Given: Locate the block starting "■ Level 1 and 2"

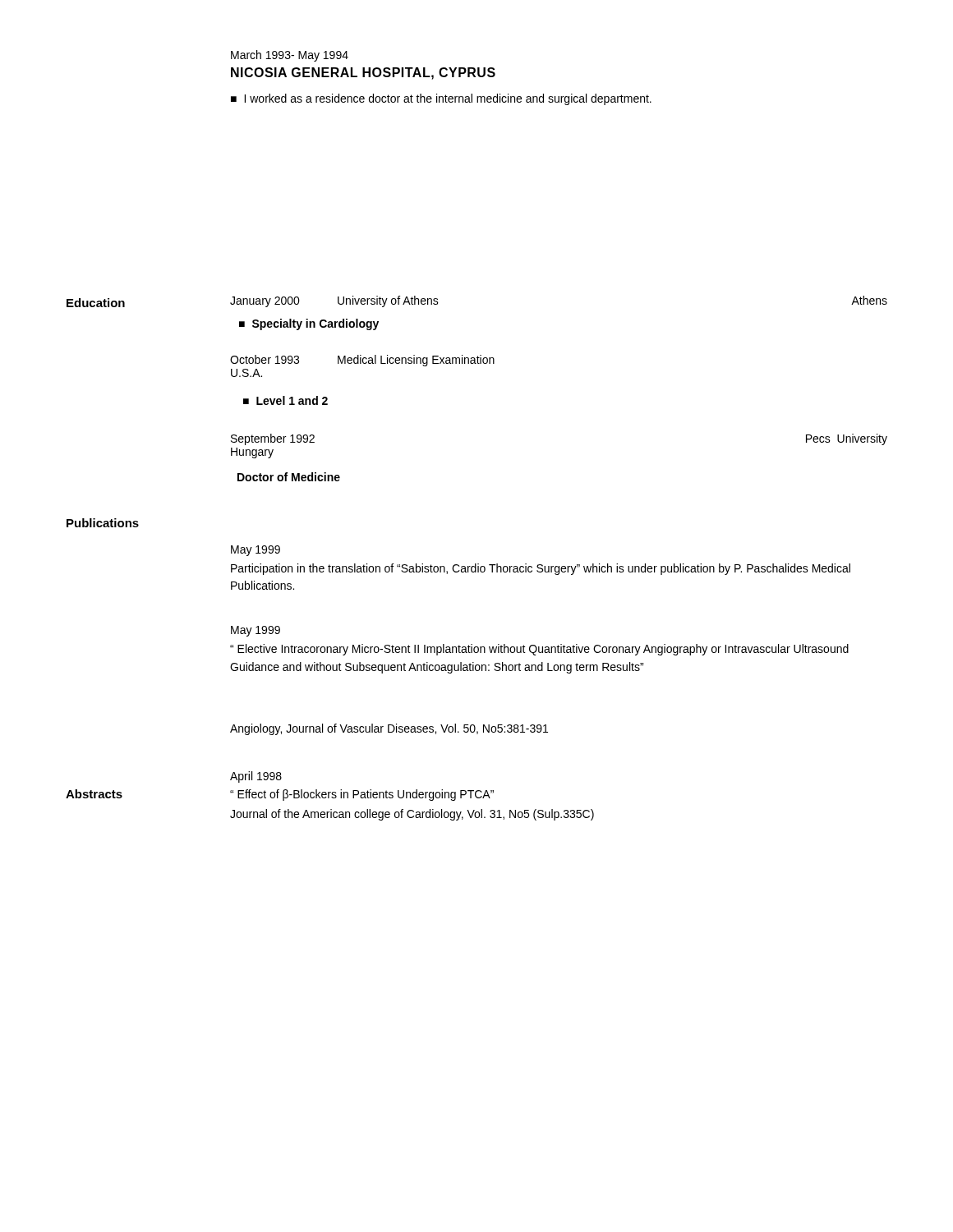Looking at the screenshot, I should click(285, 401).
